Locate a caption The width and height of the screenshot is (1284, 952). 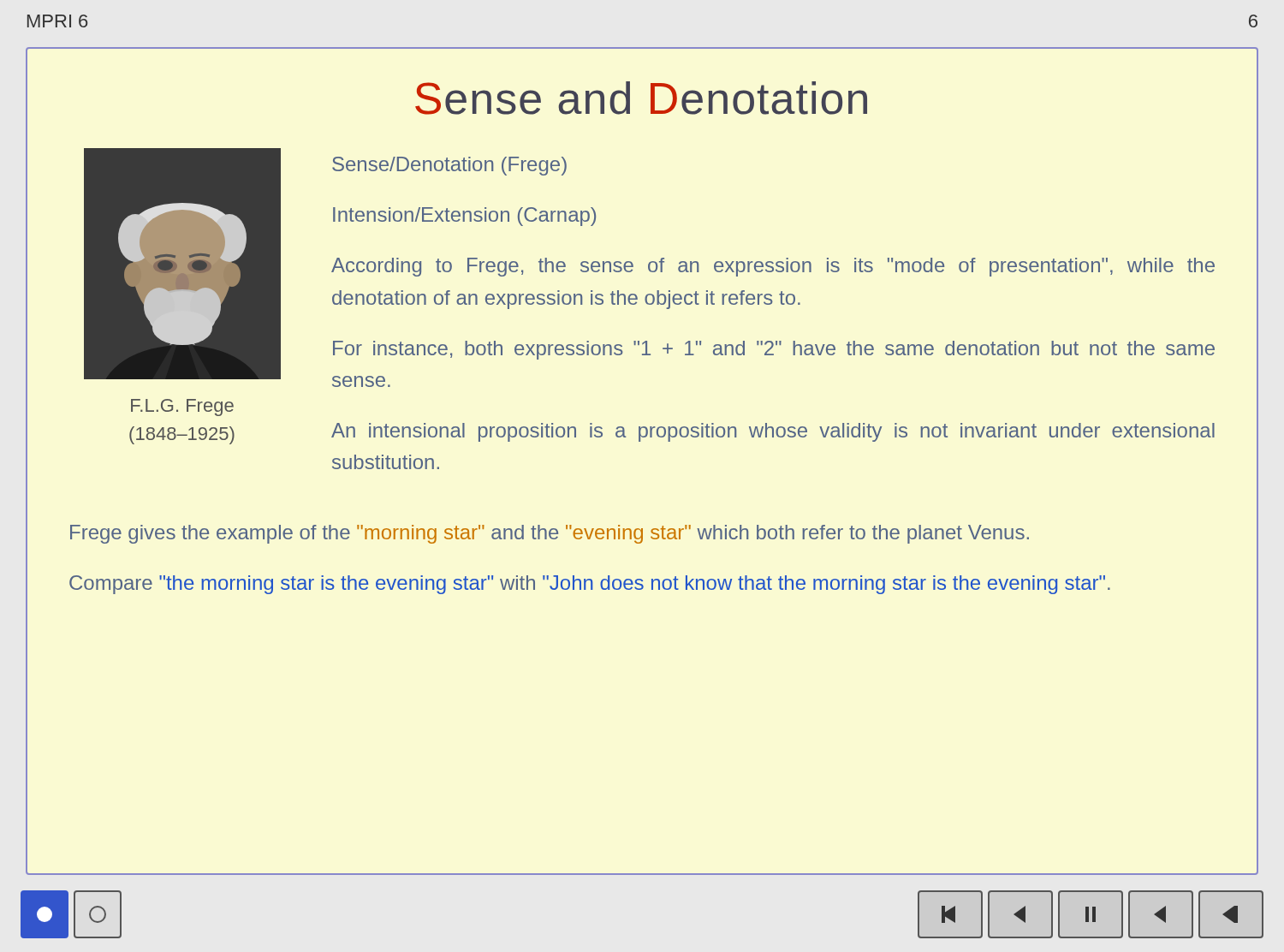pos(182,419)
